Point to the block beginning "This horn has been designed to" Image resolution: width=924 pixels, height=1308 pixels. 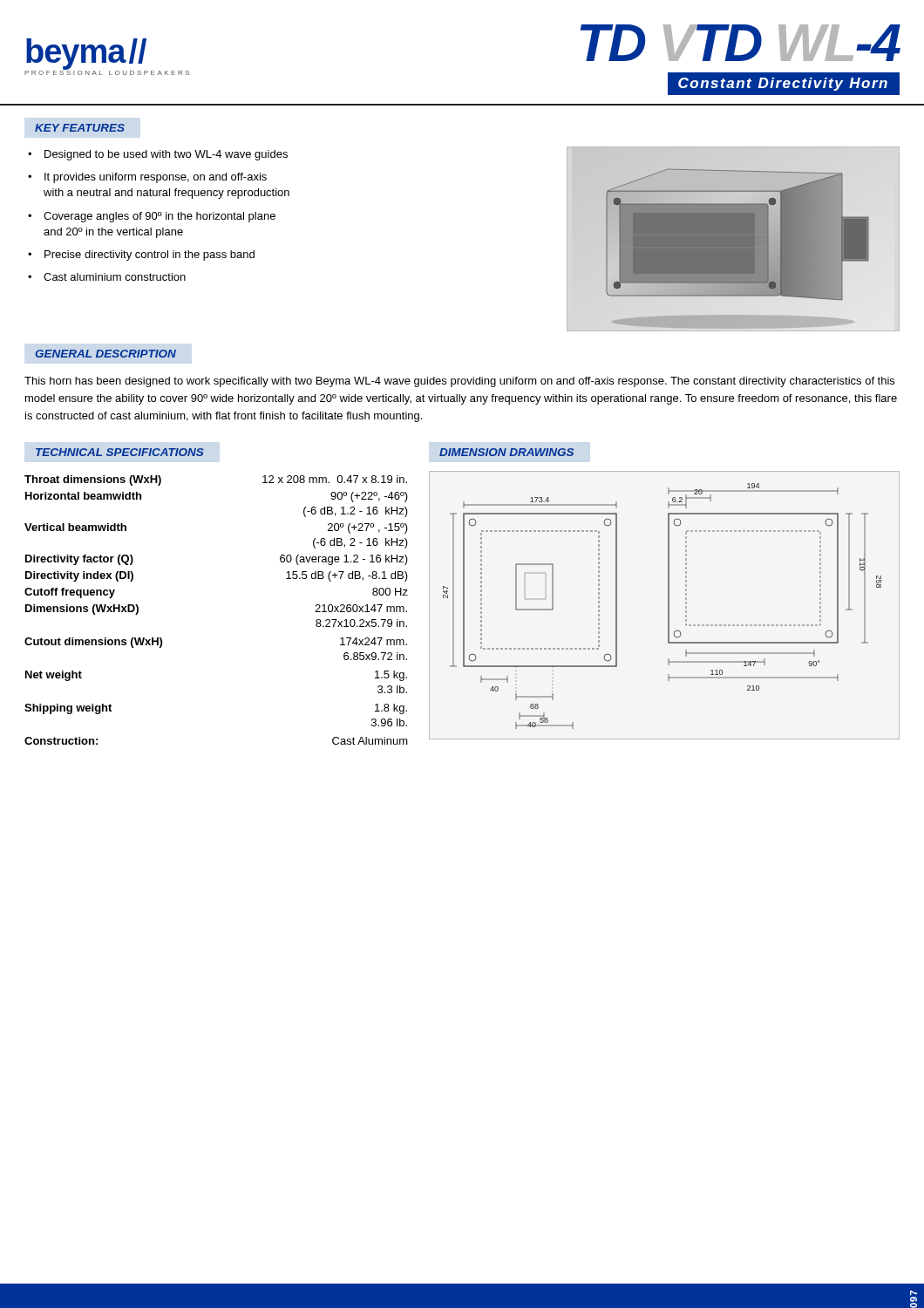[x=461, y=398]
